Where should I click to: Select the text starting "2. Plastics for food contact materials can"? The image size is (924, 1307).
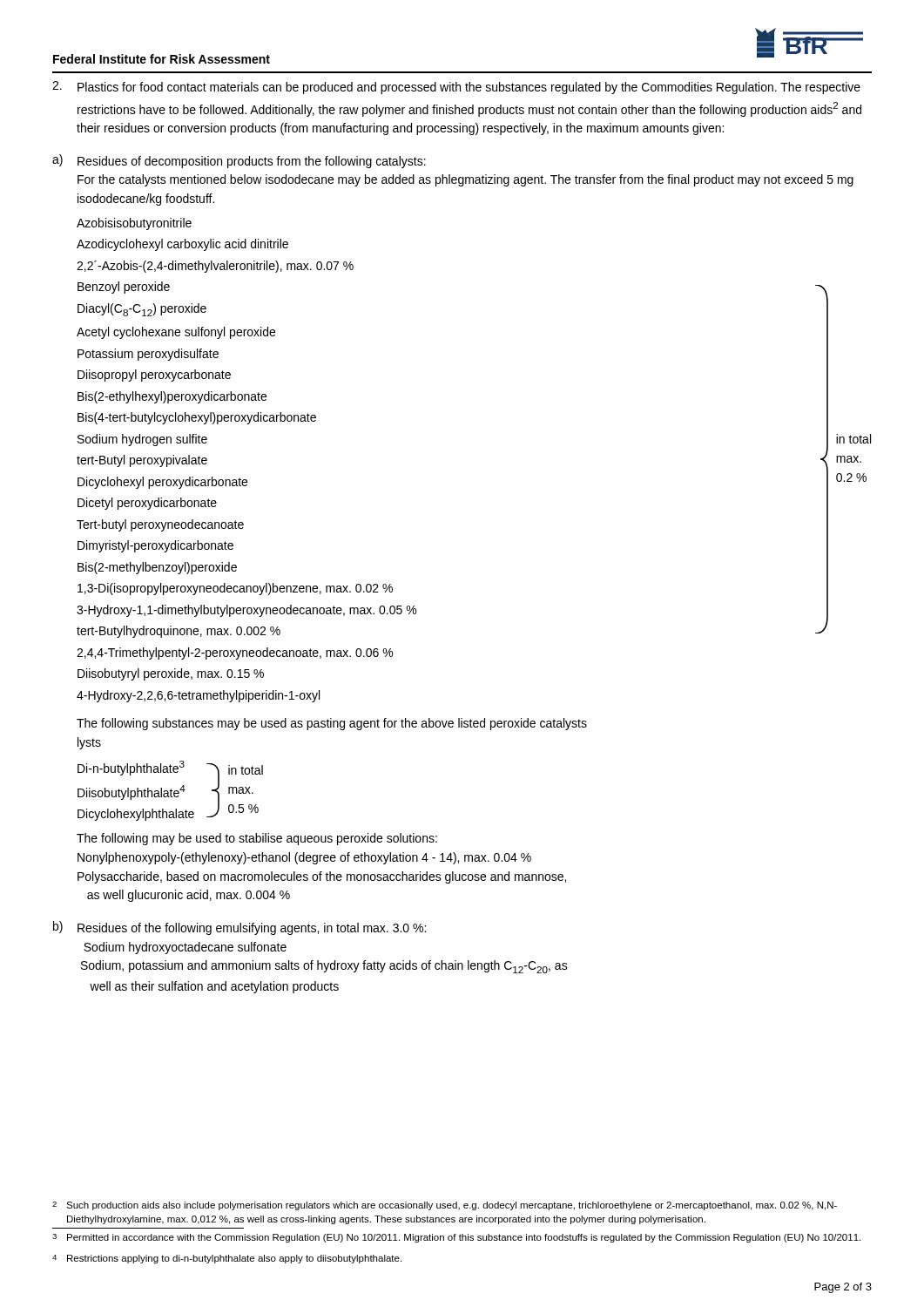462,108
